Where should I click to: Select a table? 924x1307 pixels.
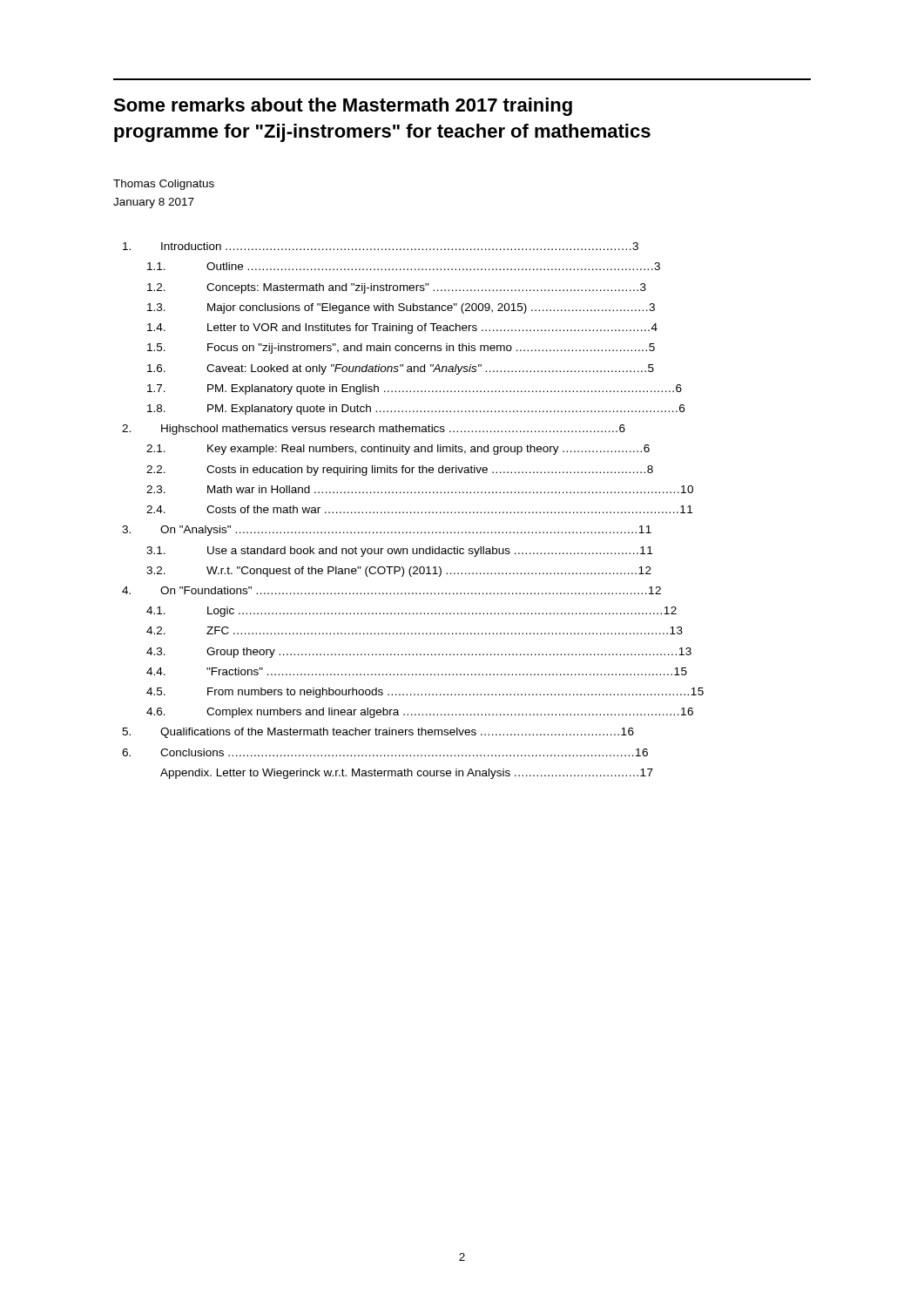tap(466, 509)
